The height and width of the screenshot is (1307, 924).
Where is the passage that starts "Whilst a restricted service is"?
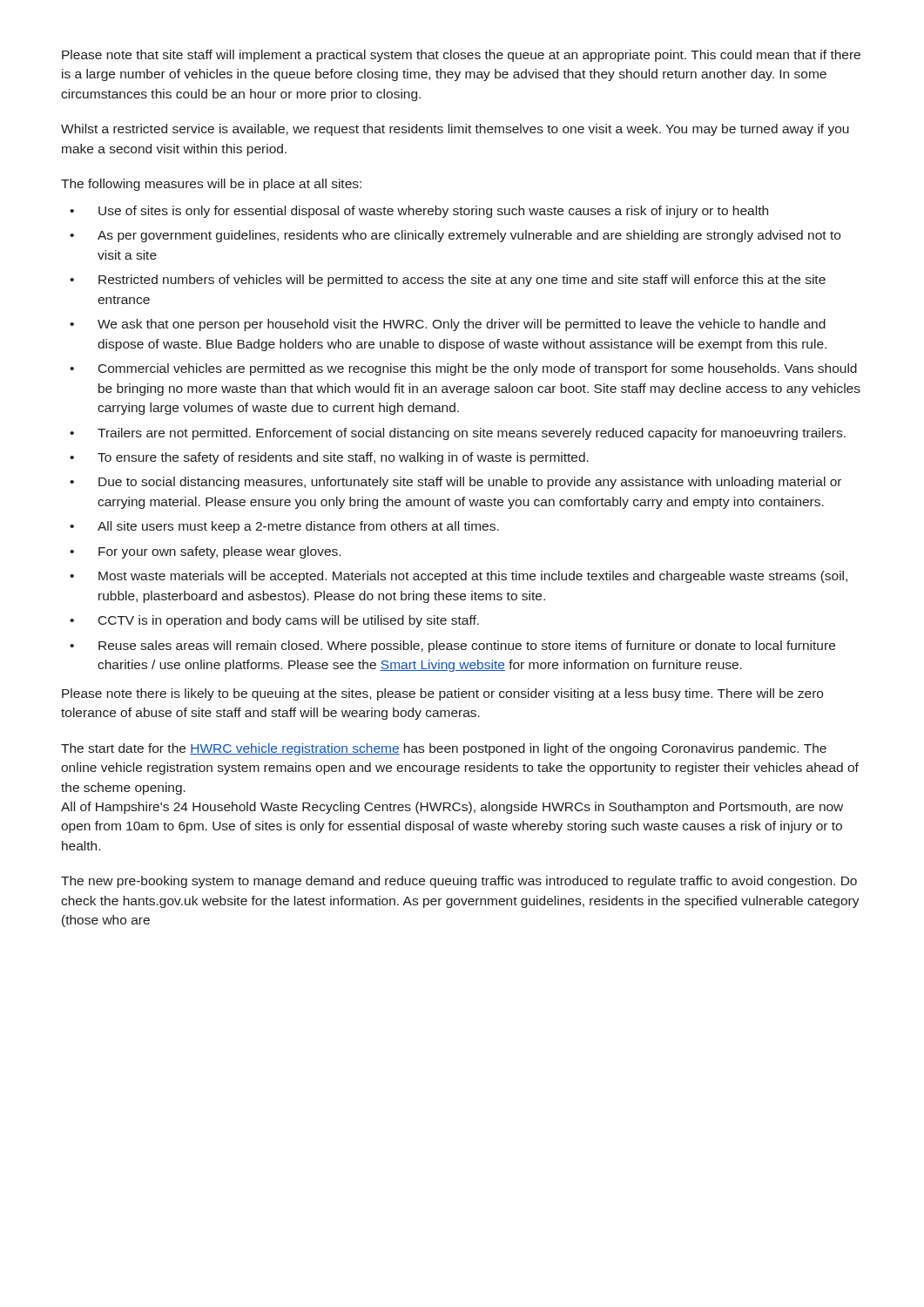point(455,139)
